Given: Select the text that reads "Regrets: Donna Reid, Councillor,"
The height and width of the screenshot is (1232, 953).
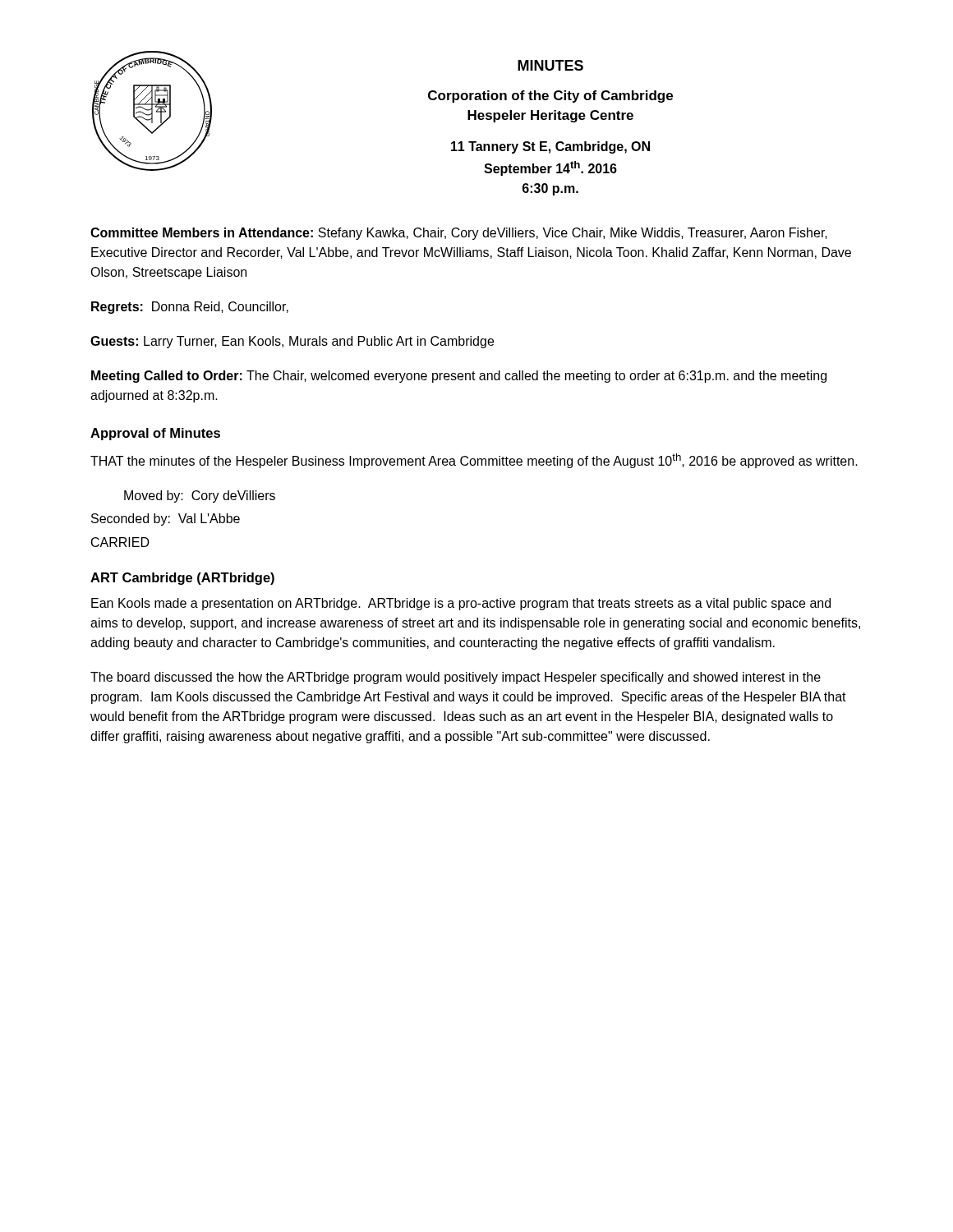Looking at the screenshot, I should click(190, 307).
